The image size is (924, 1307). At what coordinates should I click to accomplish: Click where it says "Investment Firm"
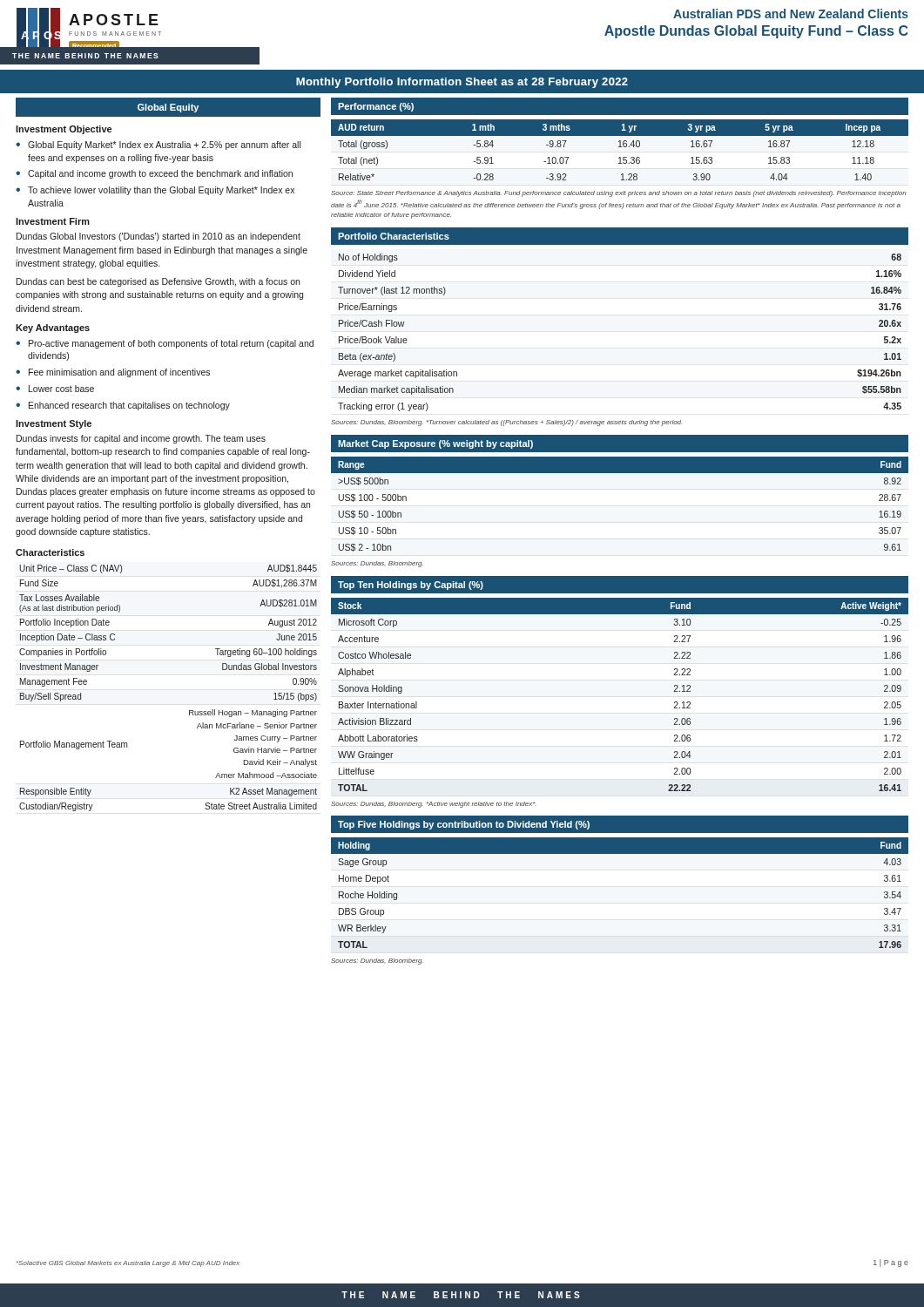pos(53,222)
